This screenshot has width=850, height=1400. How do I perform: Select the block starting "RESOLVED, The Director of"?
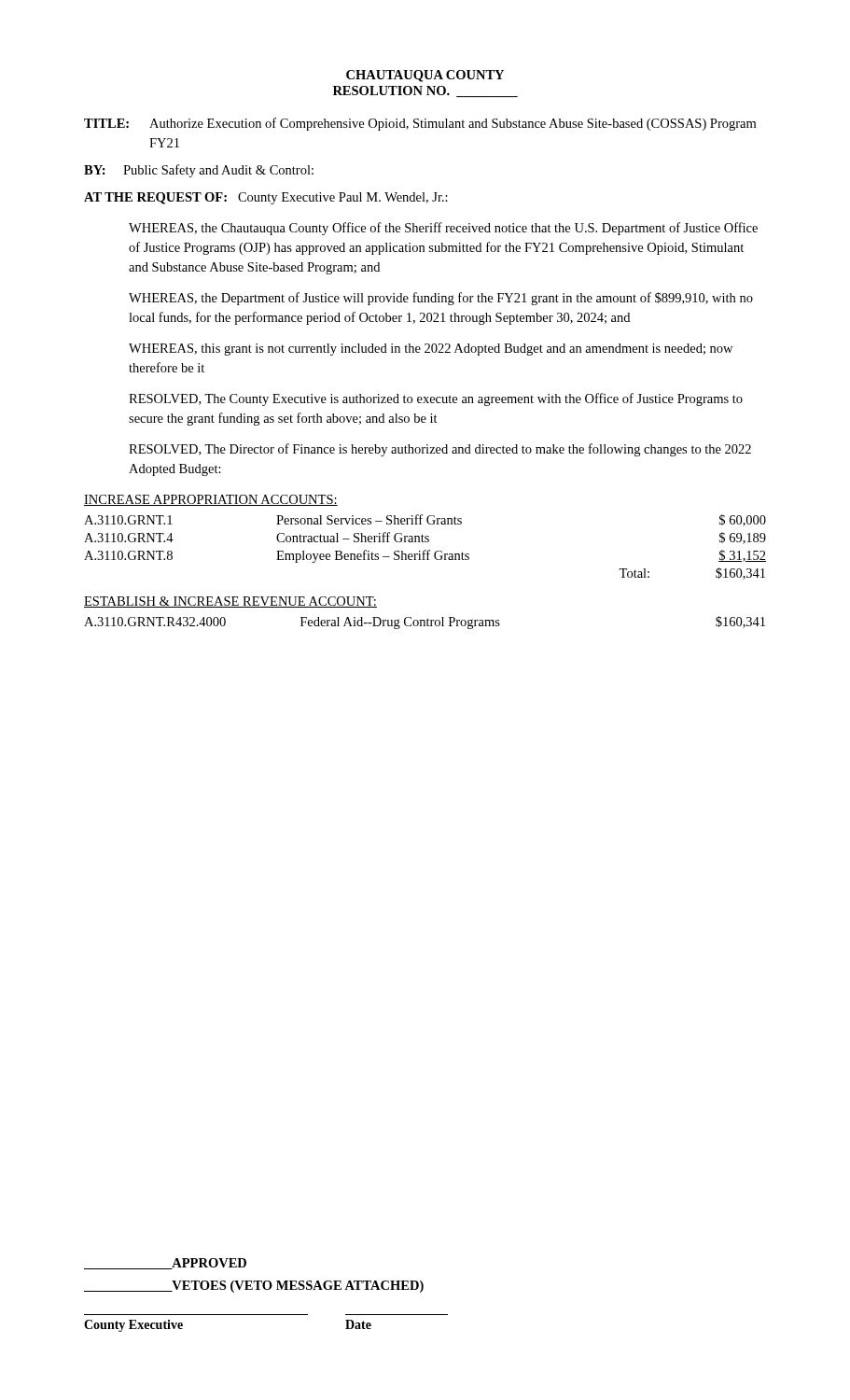pyautogui.click(x=440, y=459)
